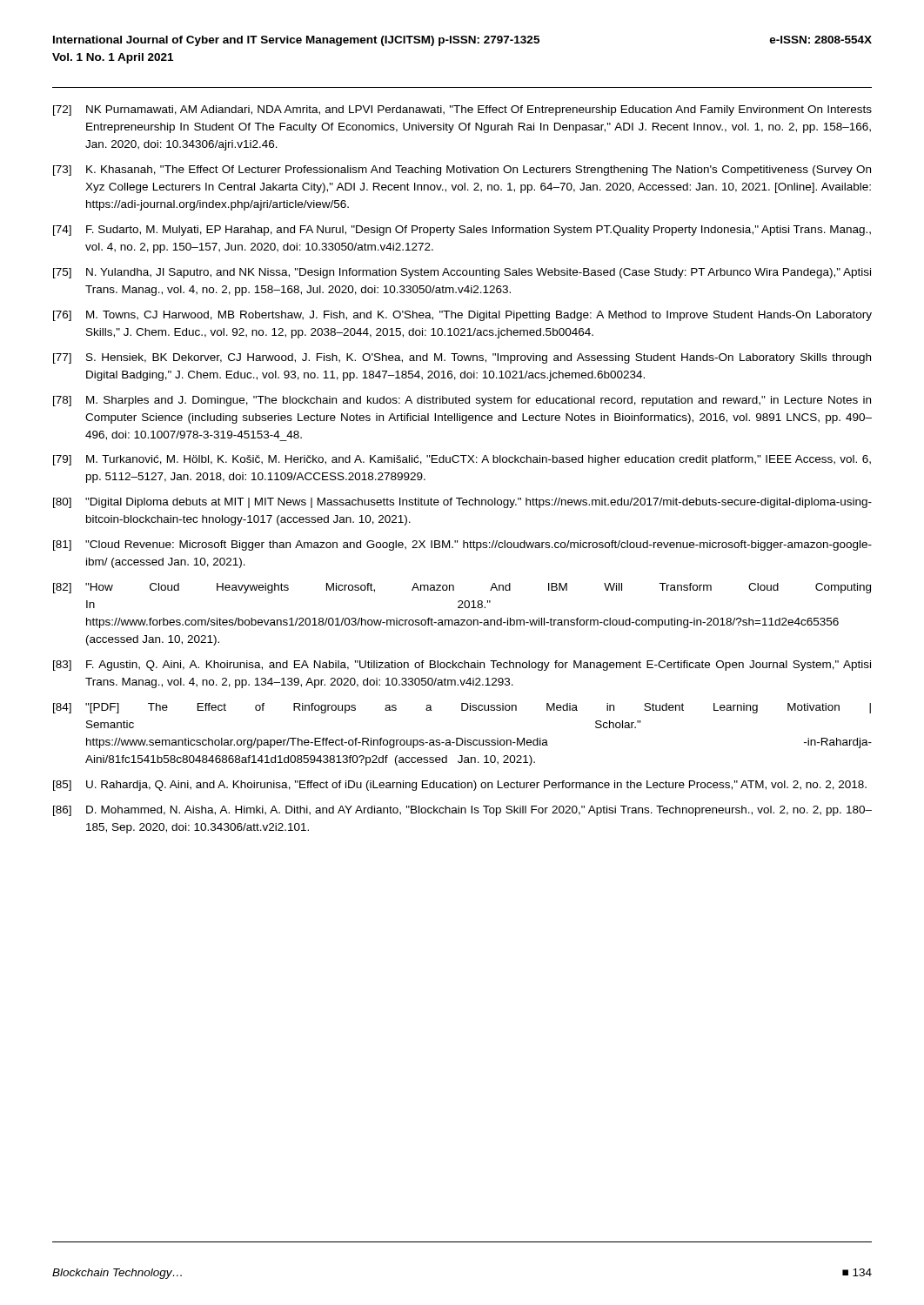This screenshot has width=924, height=1305.
Task: Click on the passage starting "[72] NK Purnamawati, AM Adiandari, NDA Amrita,"
Action: click(462, 127)
